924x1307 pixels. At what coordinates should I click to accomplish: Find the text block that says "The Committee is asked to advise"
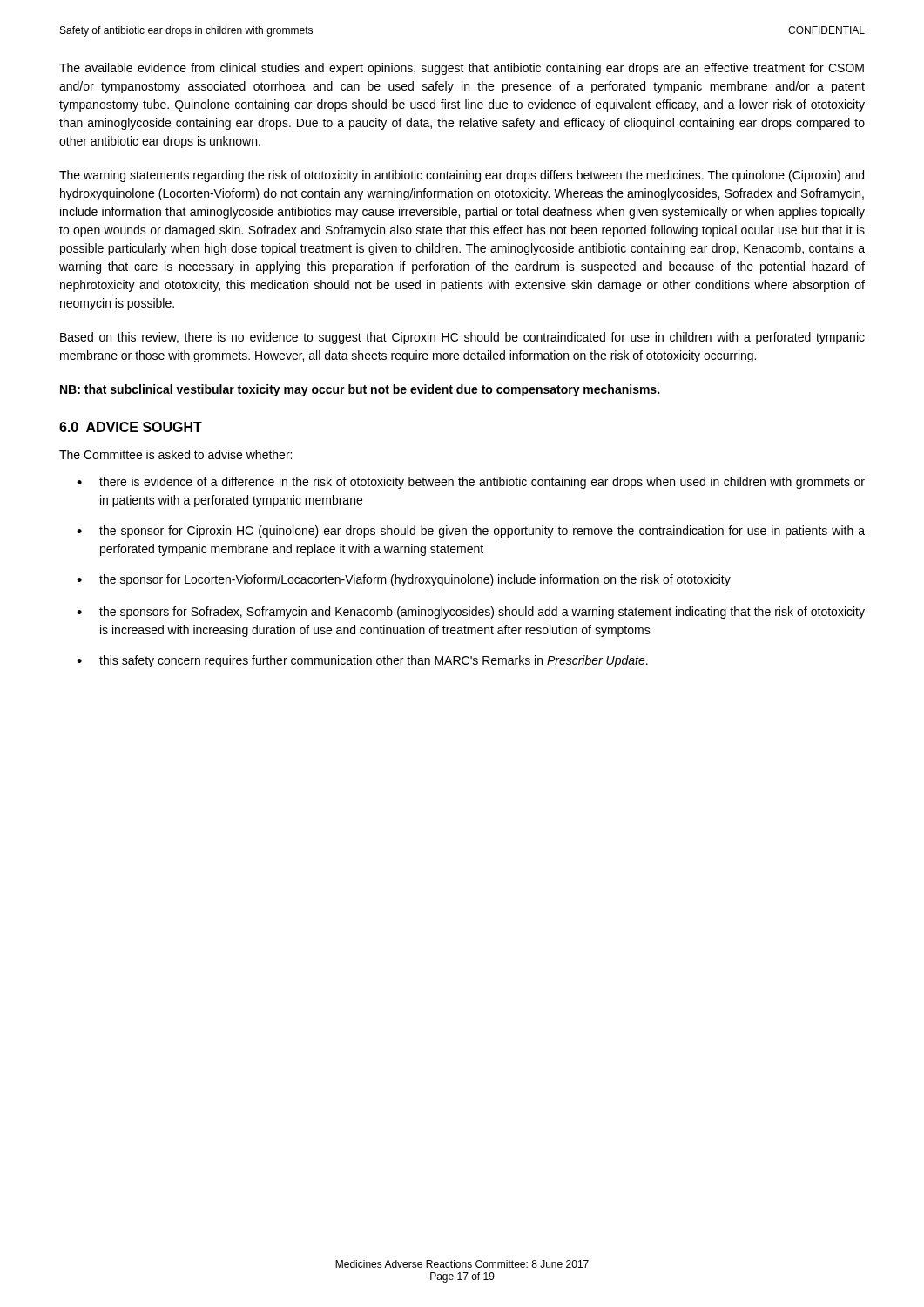click(176, 455)
